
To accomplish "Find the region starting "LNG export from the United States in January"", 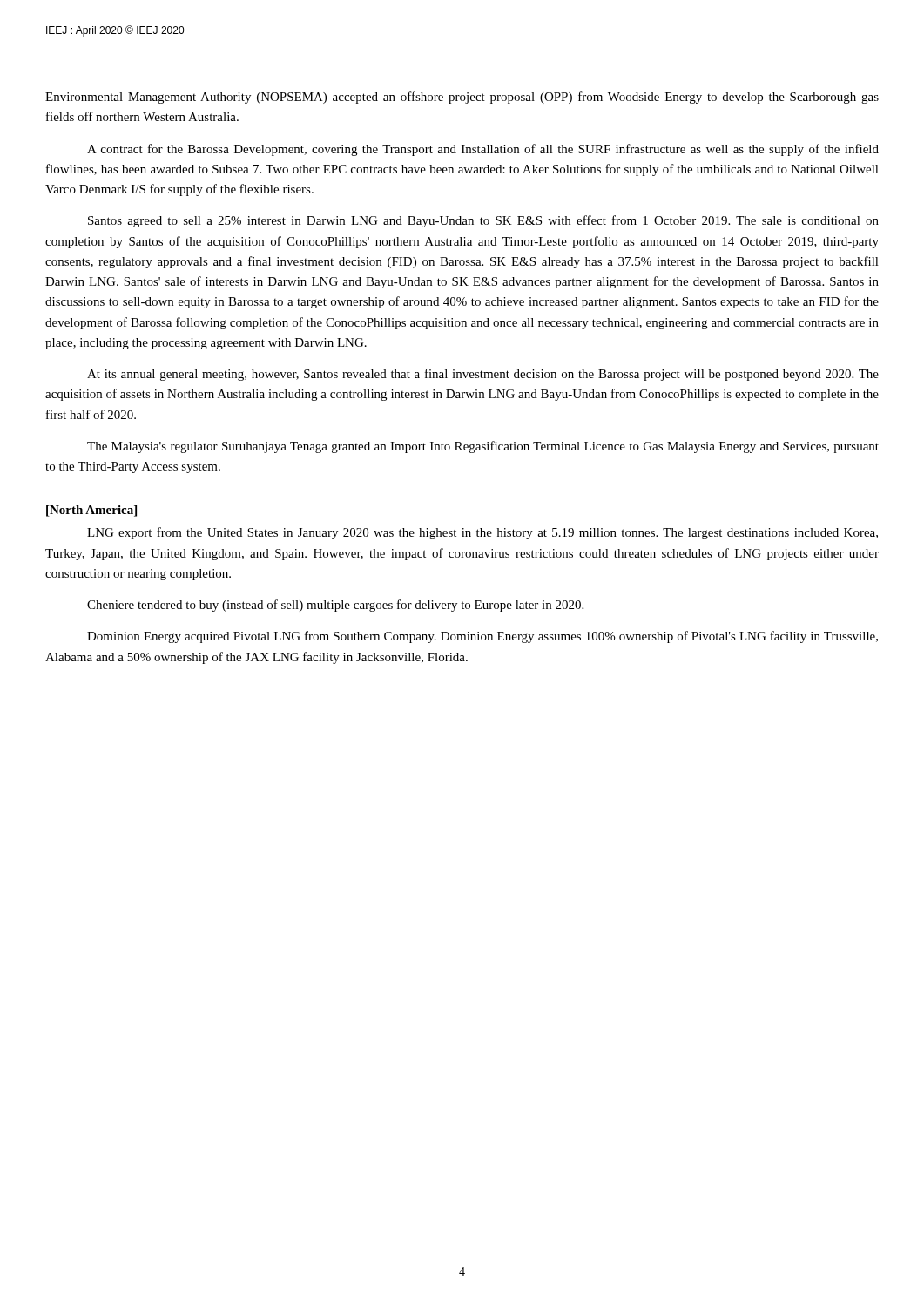I will (x=462, y=553).
